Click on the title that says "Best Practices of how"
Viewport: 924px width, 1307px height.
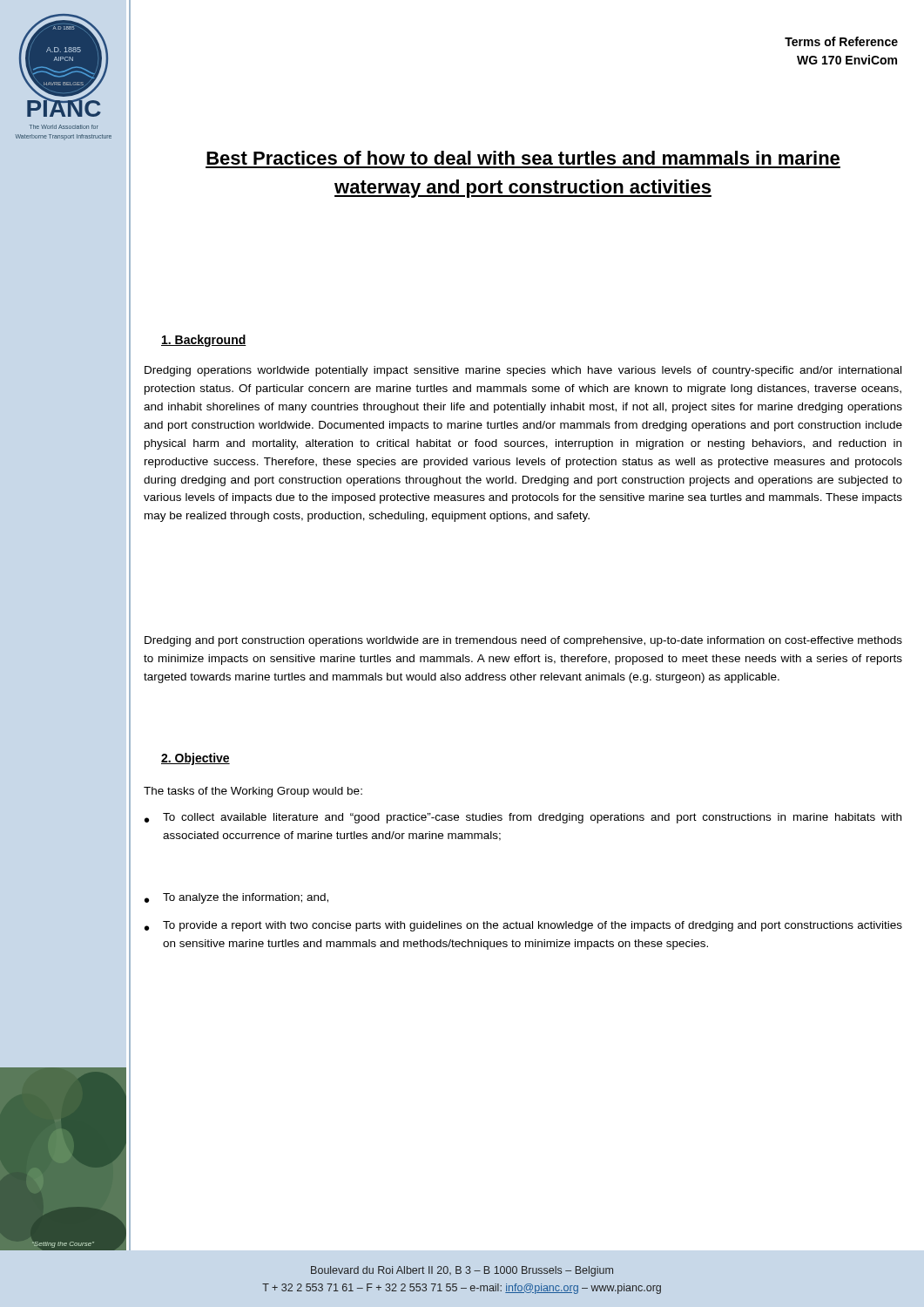[x=523, y=173]
